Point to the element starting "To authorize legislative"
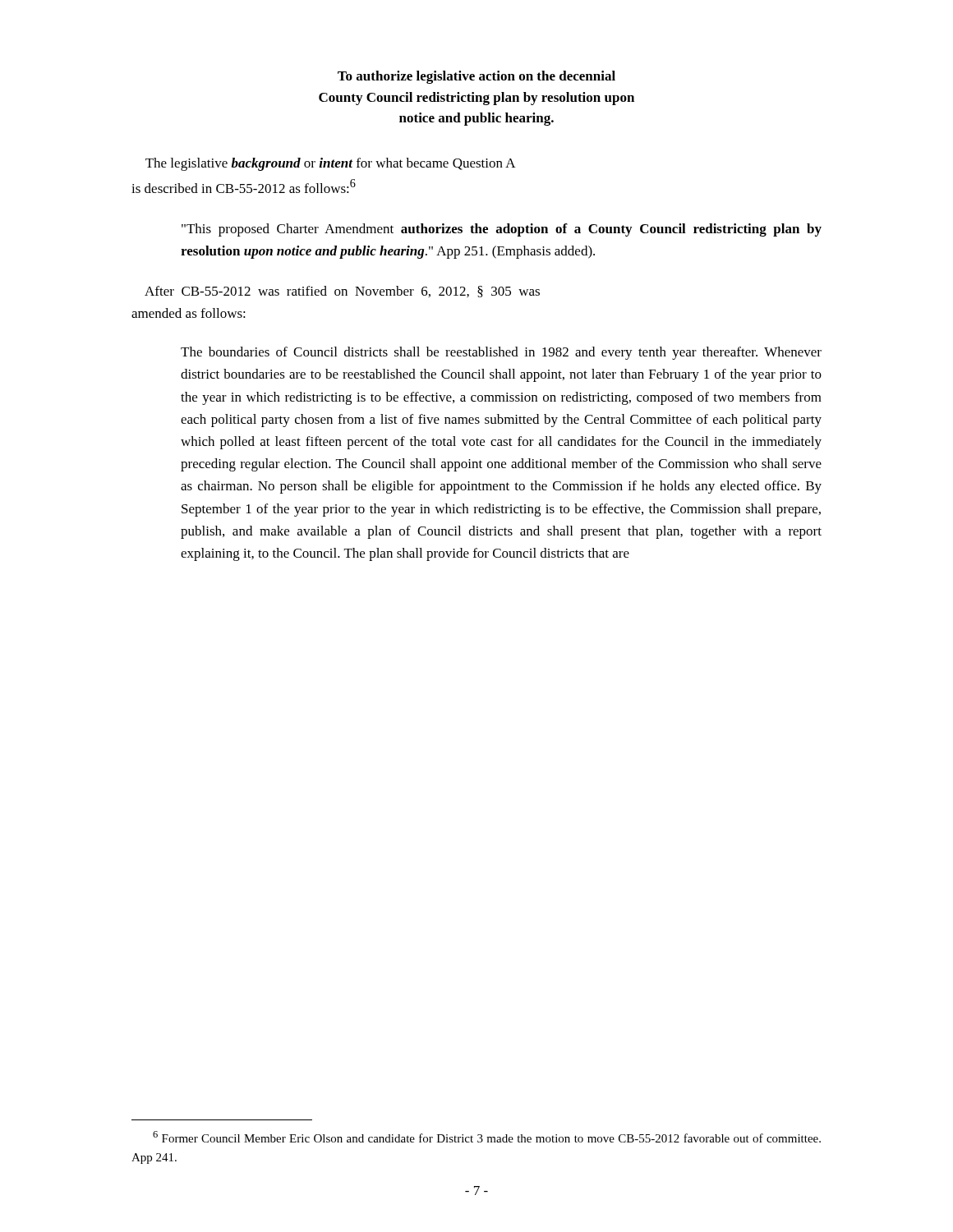 (476, 97)
